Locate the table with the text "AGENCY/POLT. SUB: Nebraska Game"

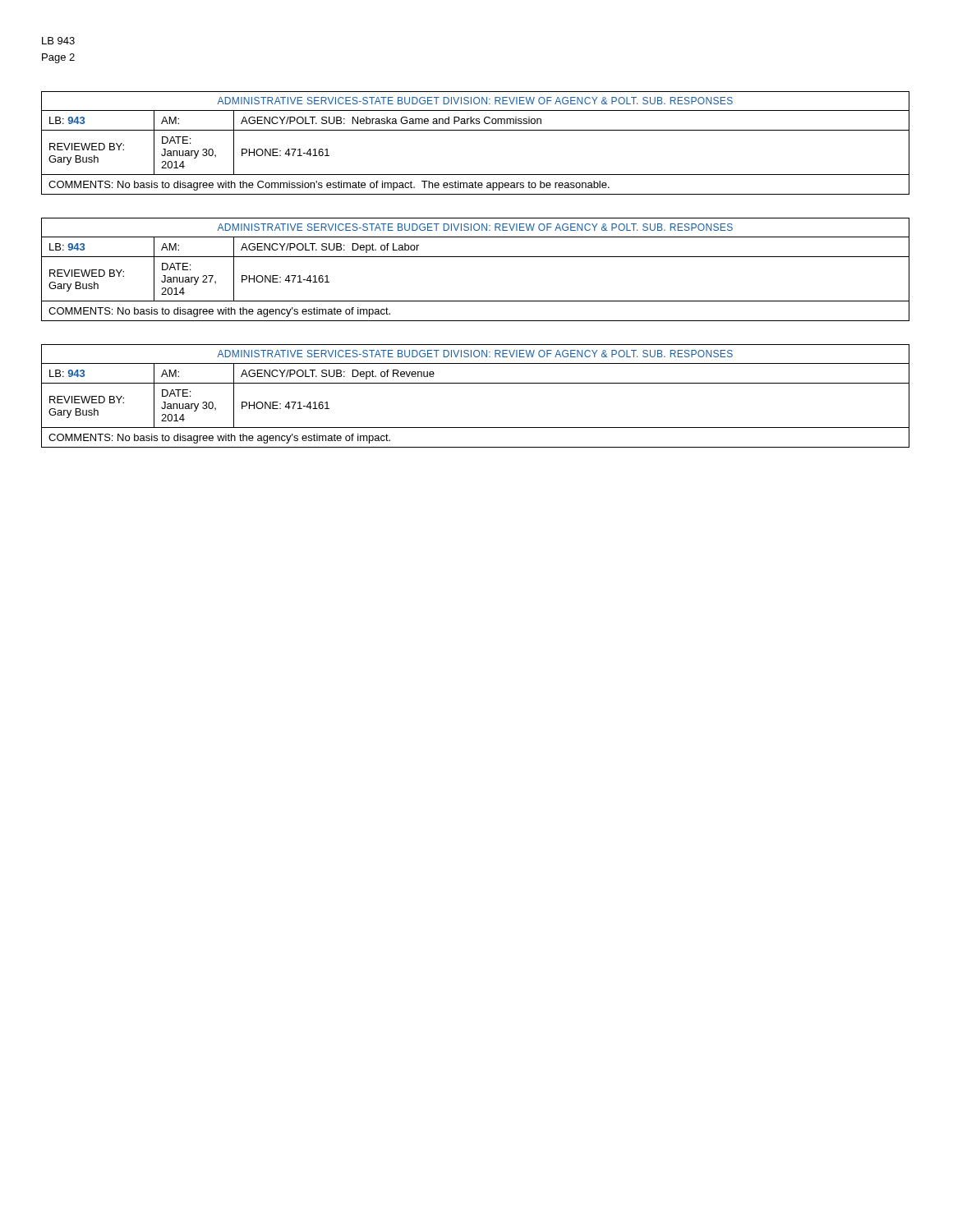475,143
